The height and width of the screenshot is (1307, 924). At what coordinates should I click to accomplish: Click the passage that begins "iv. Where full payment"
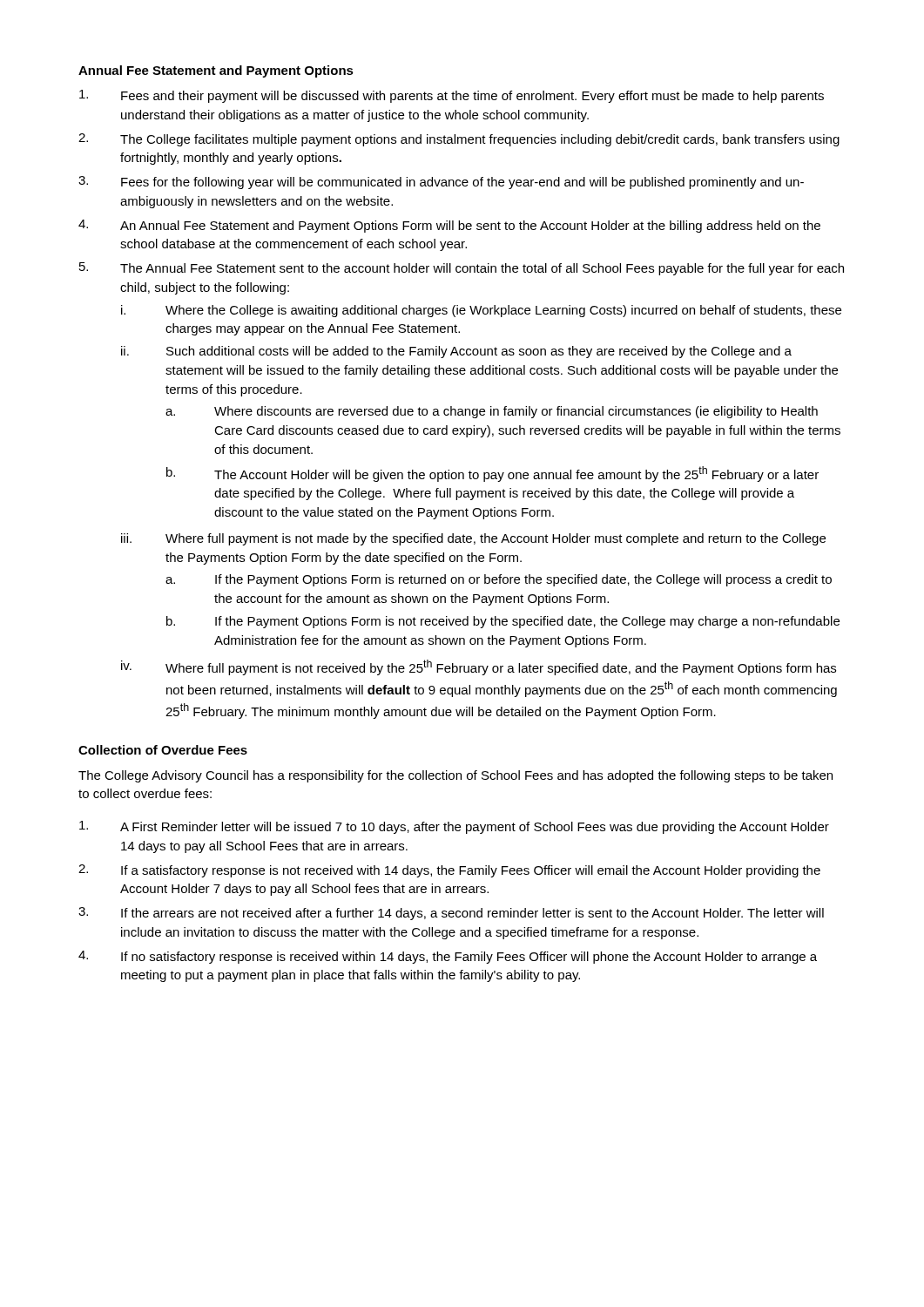coord(483,689)
